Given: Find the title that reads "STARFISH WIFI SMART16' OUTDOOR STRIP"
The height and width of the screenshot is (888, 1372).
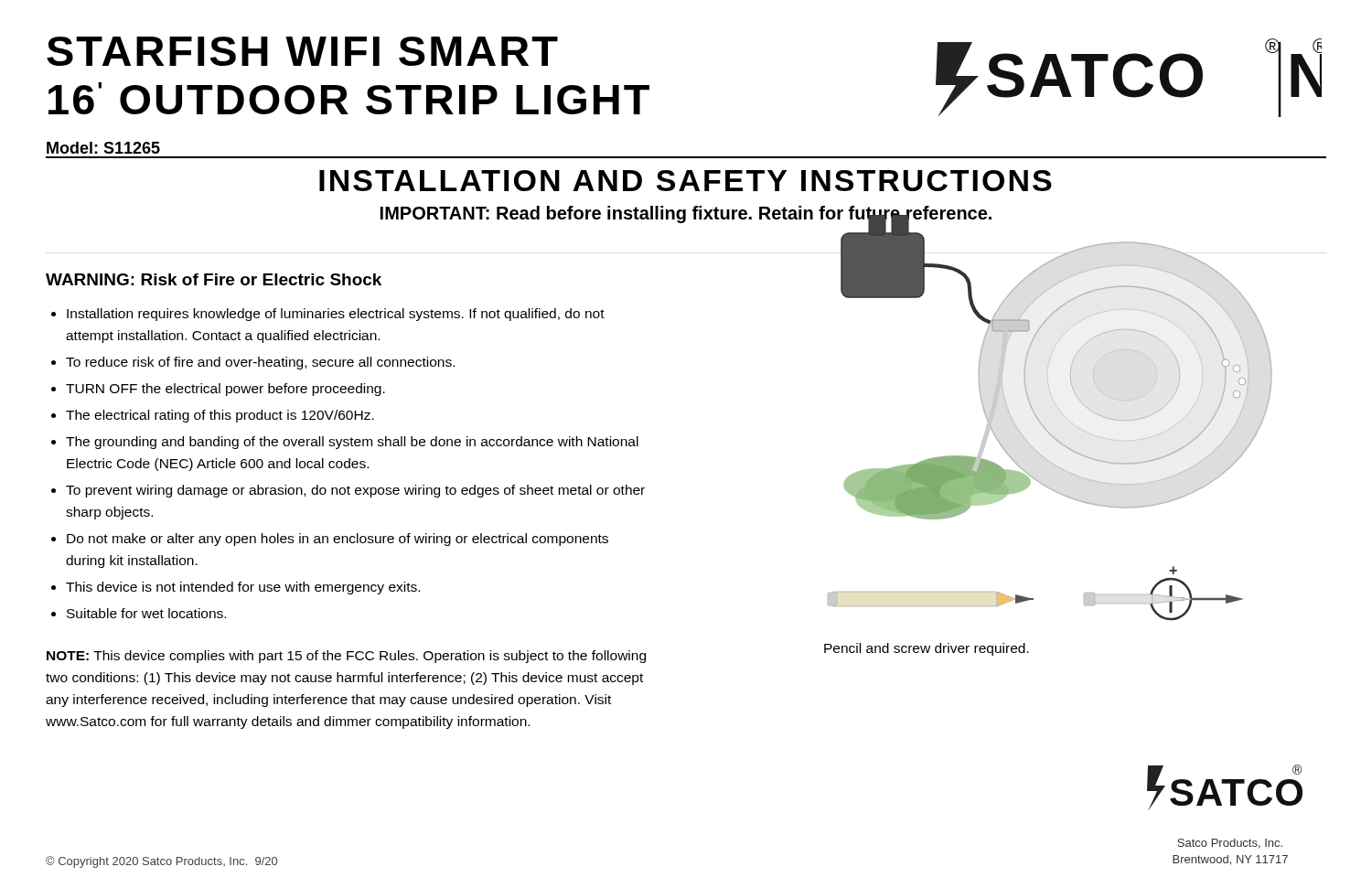Looking at the screenshot, I should pyautogui.click(x=357, y=76).
